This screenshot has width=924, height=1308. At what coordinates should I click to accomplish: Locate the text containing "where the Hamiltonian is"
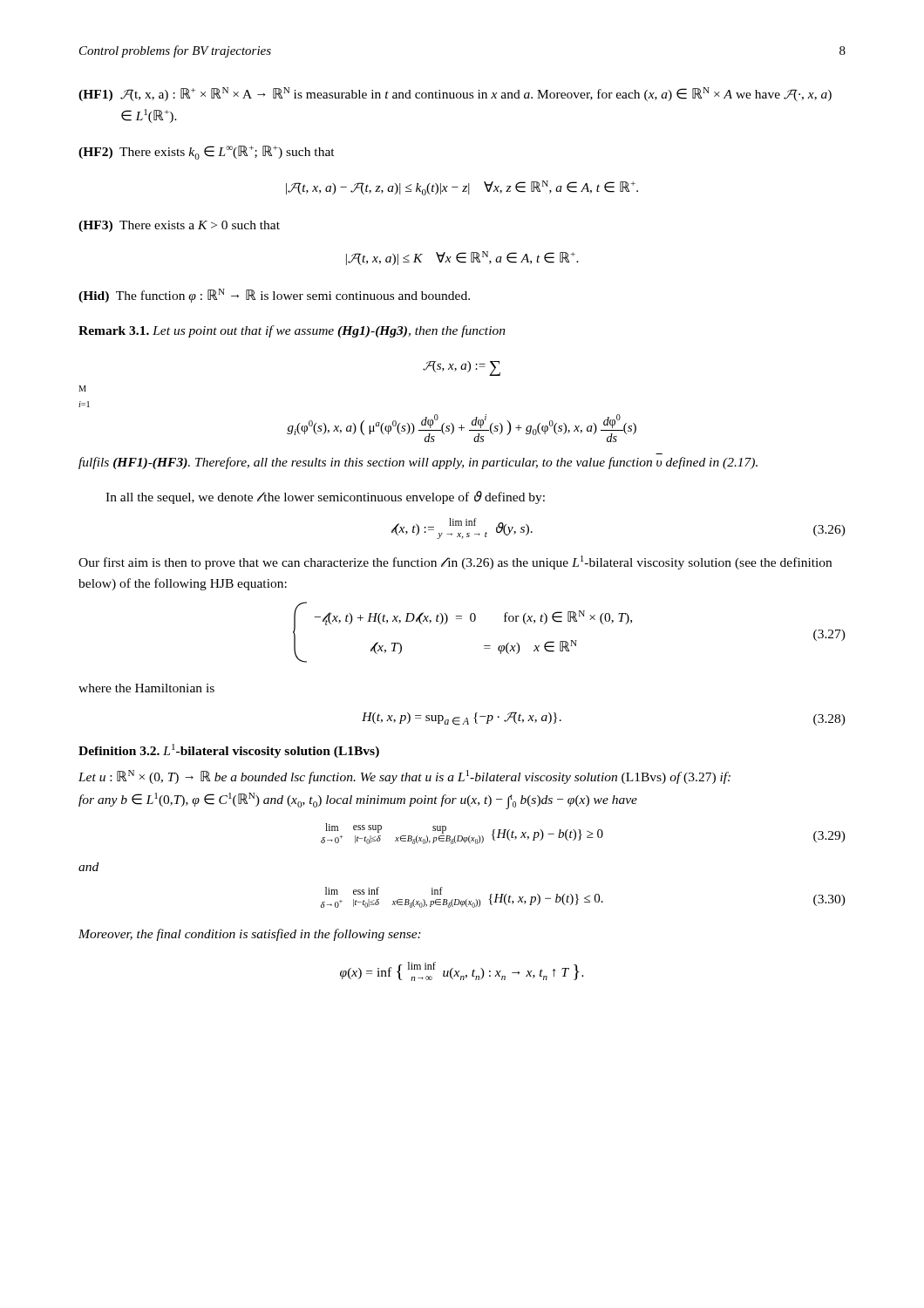pos(147,688)
